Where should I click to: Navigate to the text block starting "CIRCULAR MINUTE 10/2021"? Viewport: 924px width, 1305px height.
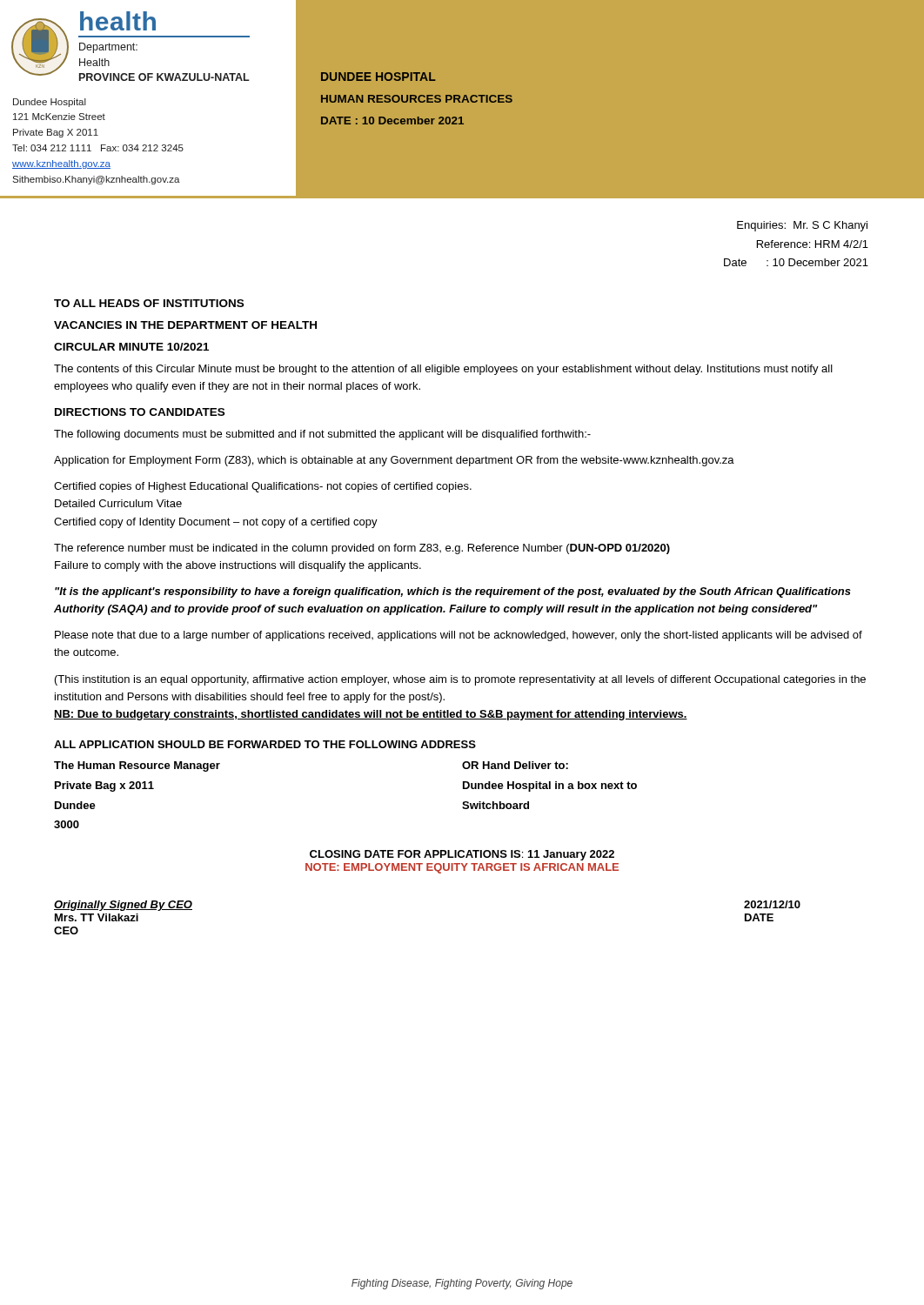coord(132,346)
